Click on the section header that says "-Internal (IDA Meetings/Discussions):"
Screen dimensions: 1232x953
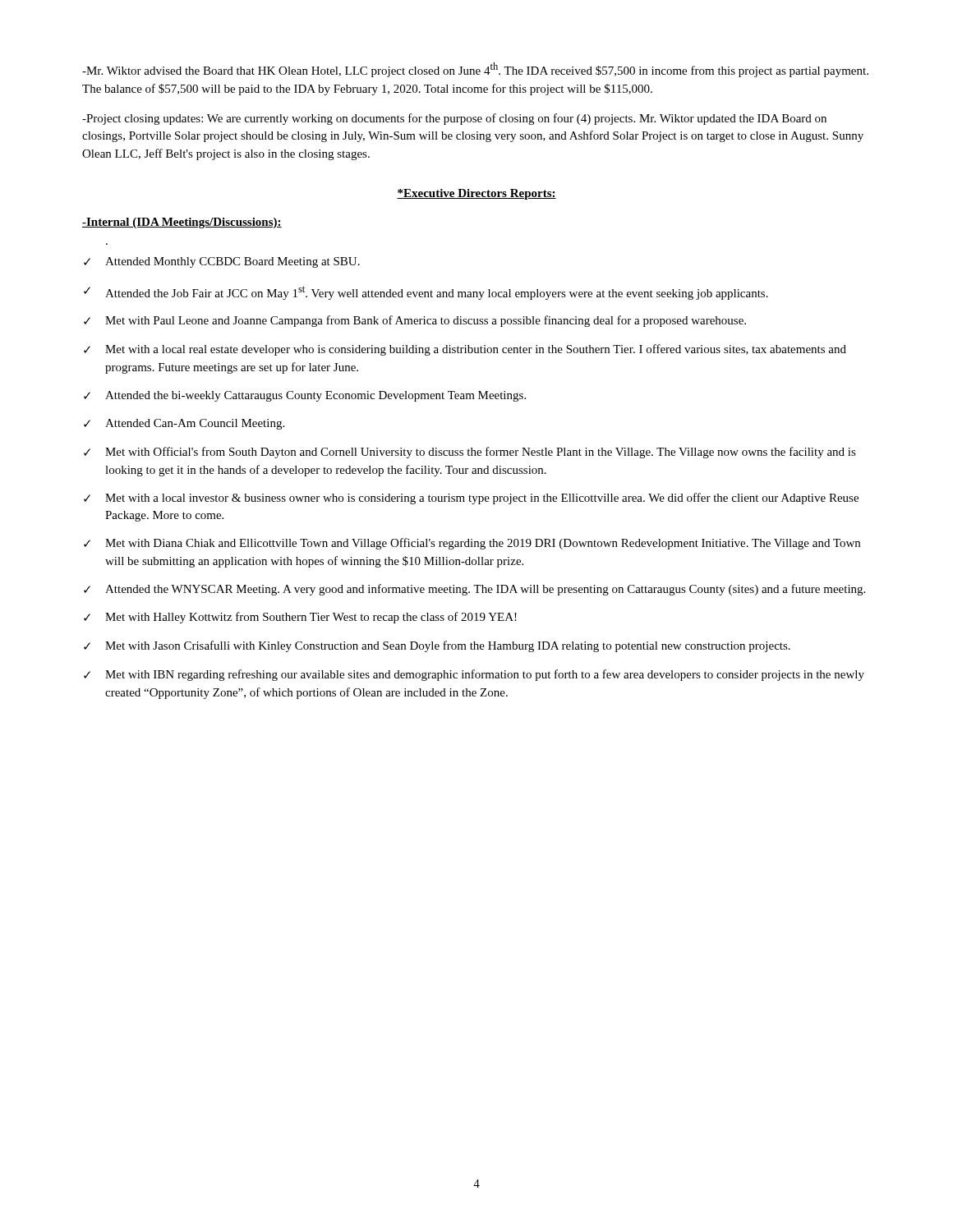(x=182, y=222)
